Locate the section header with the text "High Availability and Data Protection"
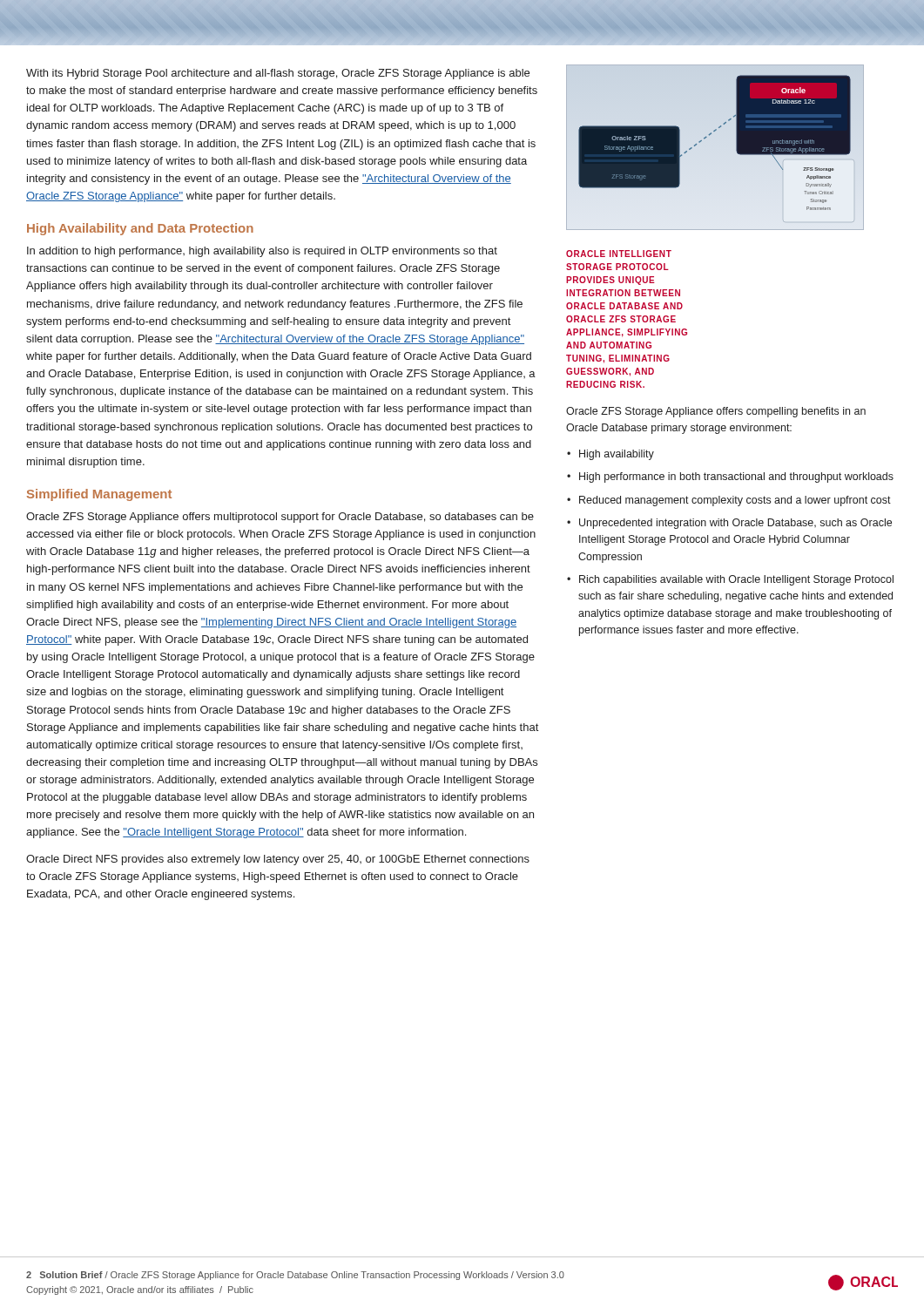Viewport: 924px width, 1307px height. point(140,228)
